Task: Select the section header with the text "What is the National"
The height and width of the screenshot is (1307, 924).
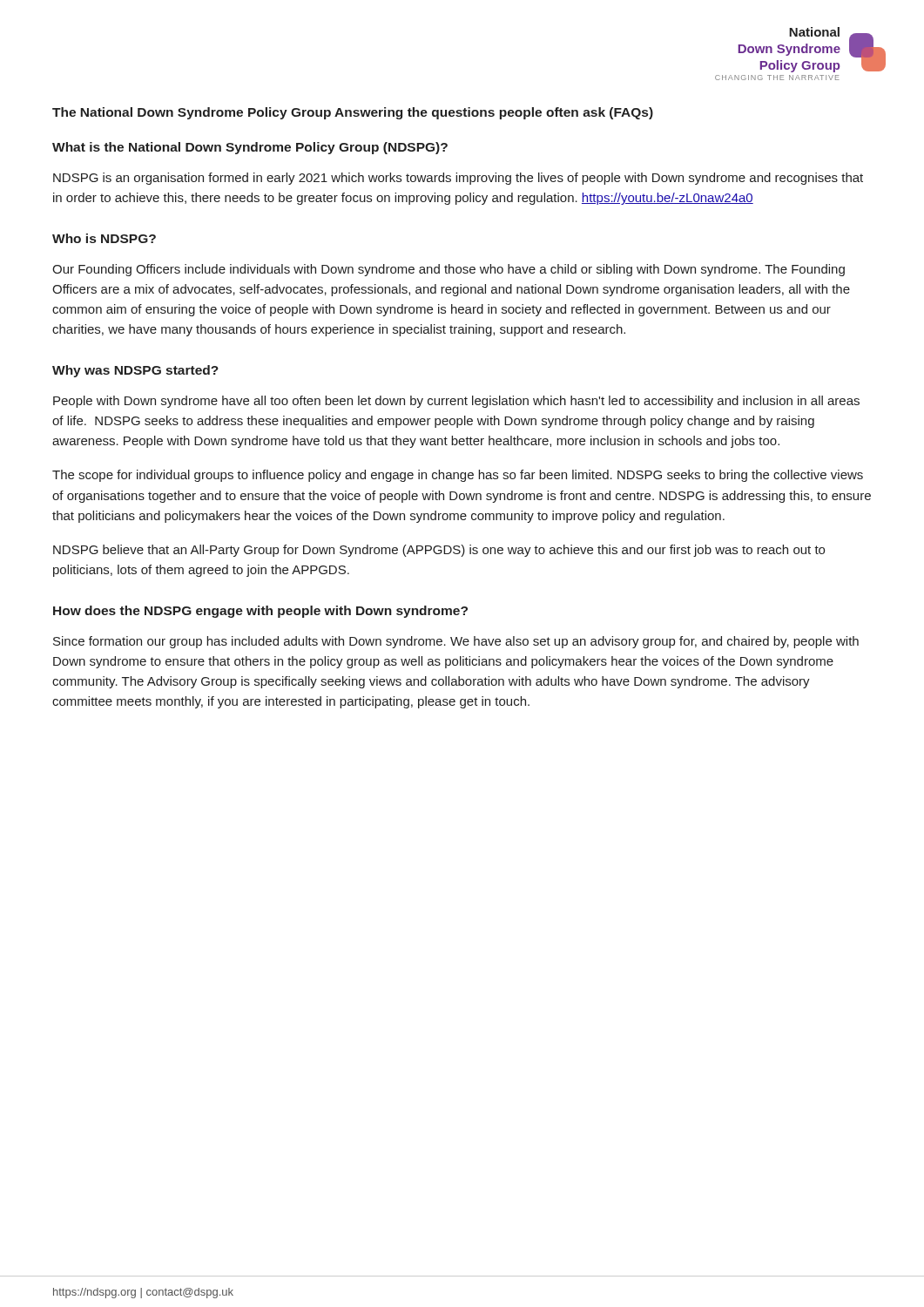Action: pyautogui.click(x=250, y=147)
